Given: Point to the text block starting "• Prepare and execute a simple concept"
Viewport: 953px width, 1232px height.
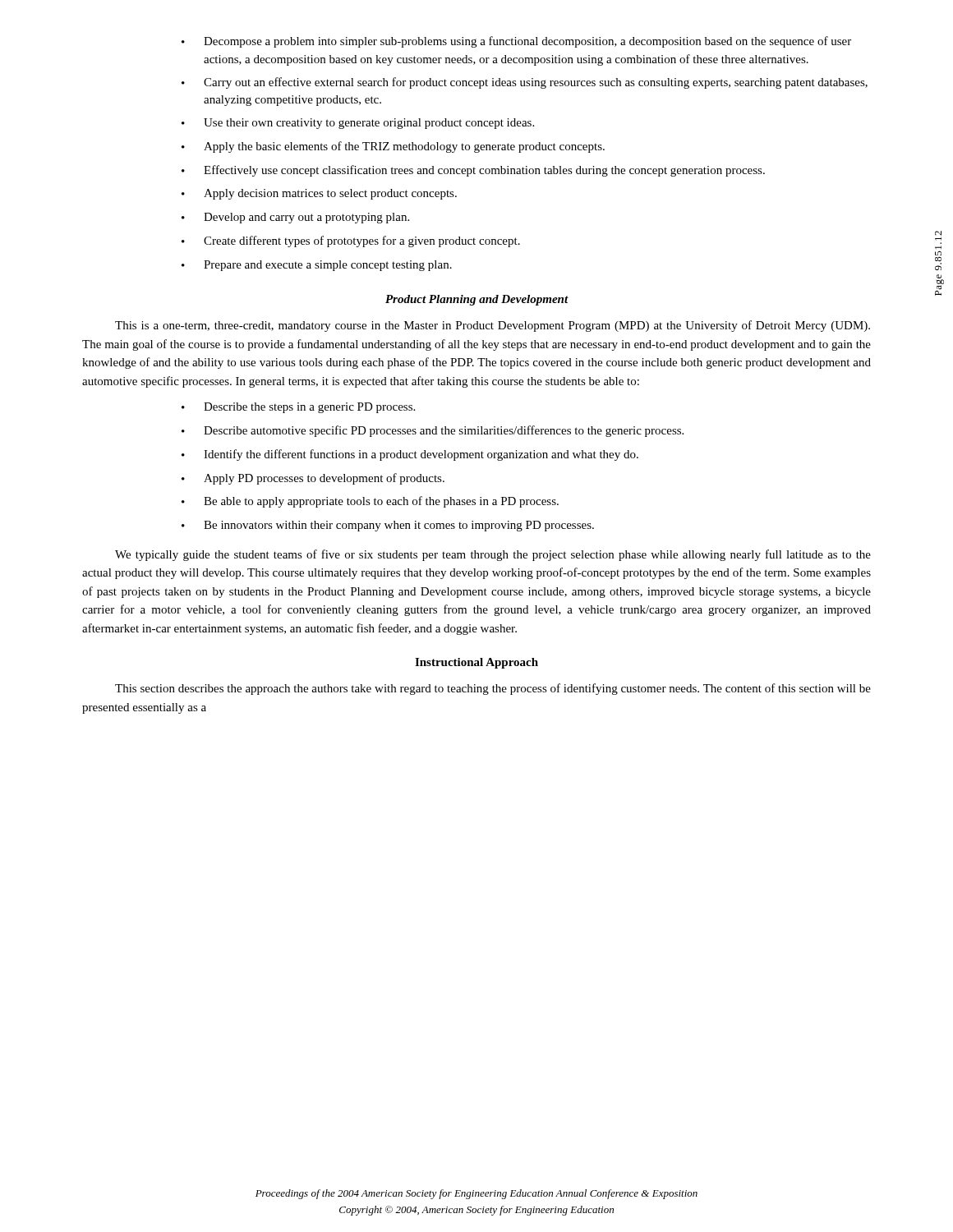Looking at the screenshot, I should click(317, 266).
